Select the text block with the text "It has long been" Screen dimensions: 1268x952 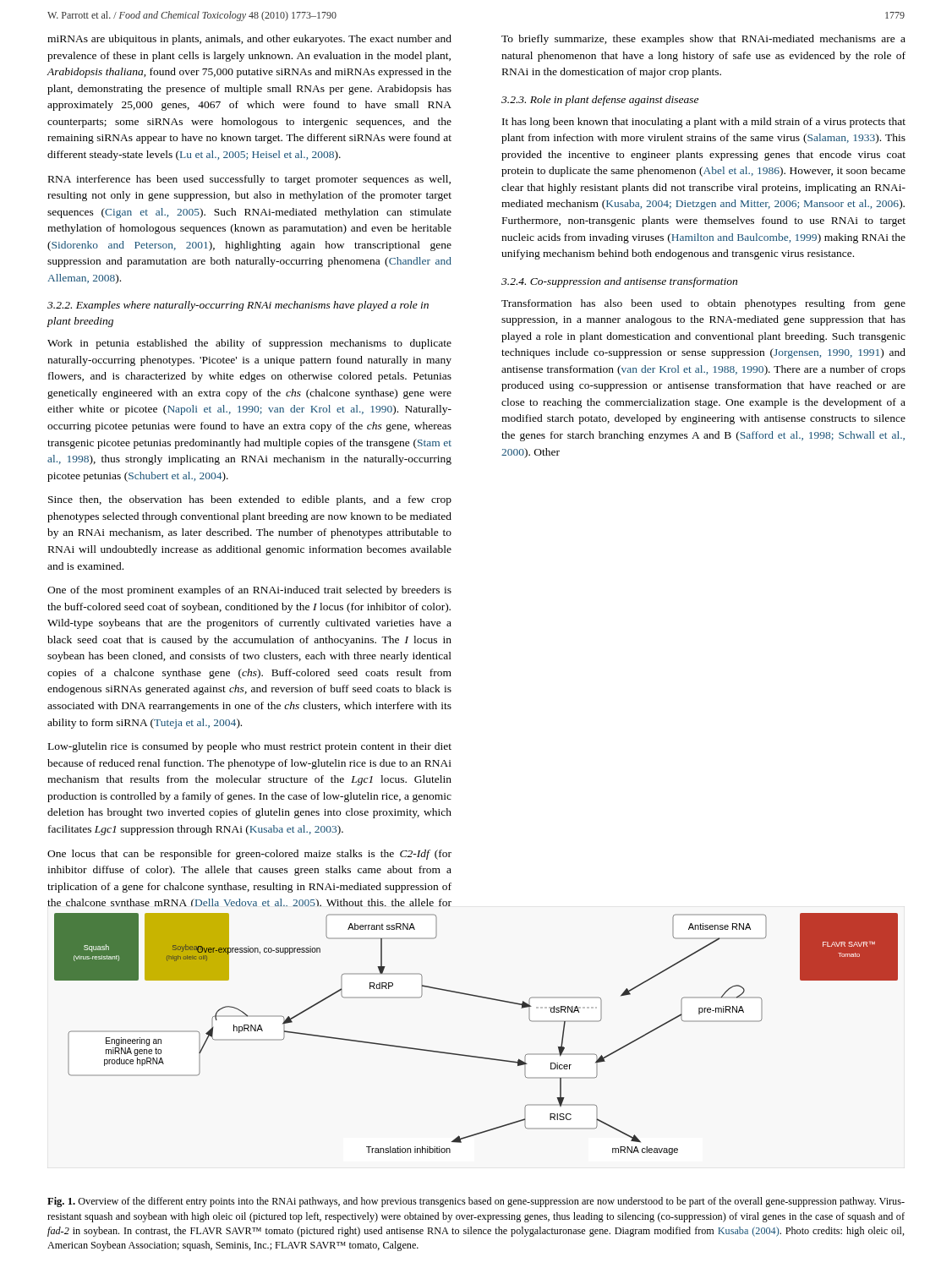pos(703,187)
